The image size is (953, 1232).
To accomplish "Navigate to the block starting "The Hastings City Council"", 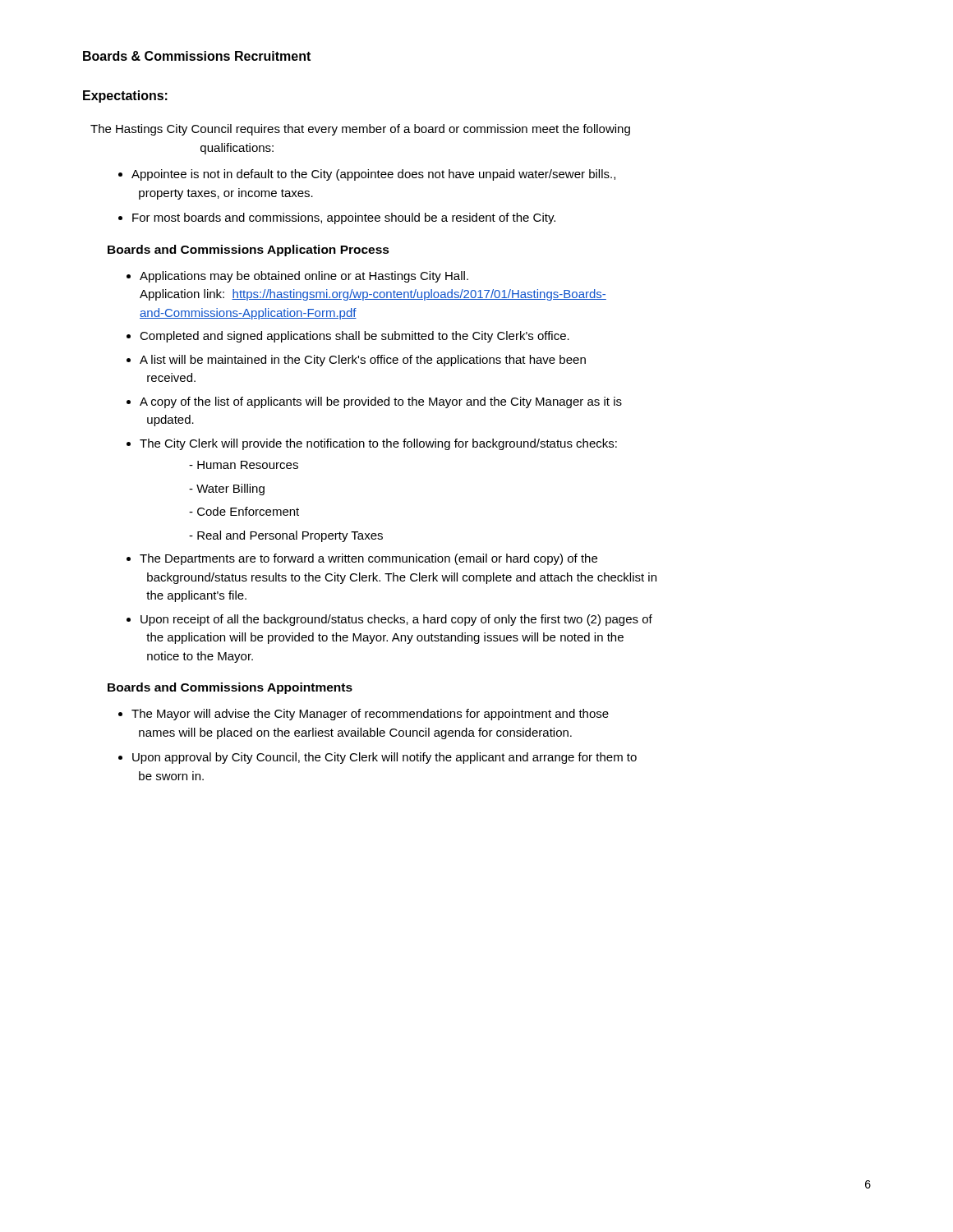I will coord(361,138).
